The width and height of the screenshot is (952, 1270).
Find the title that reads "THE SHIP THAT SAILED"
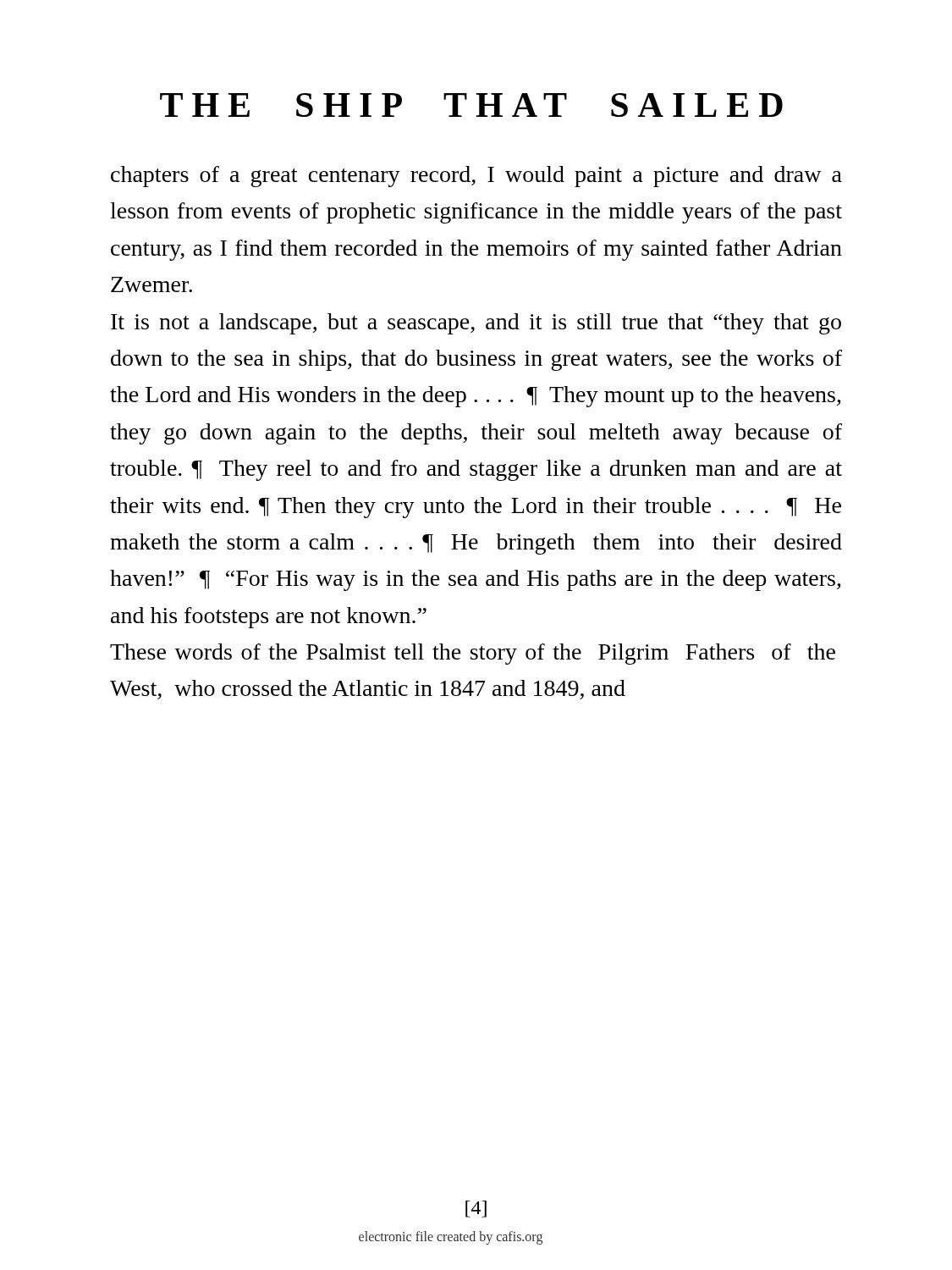476,105
